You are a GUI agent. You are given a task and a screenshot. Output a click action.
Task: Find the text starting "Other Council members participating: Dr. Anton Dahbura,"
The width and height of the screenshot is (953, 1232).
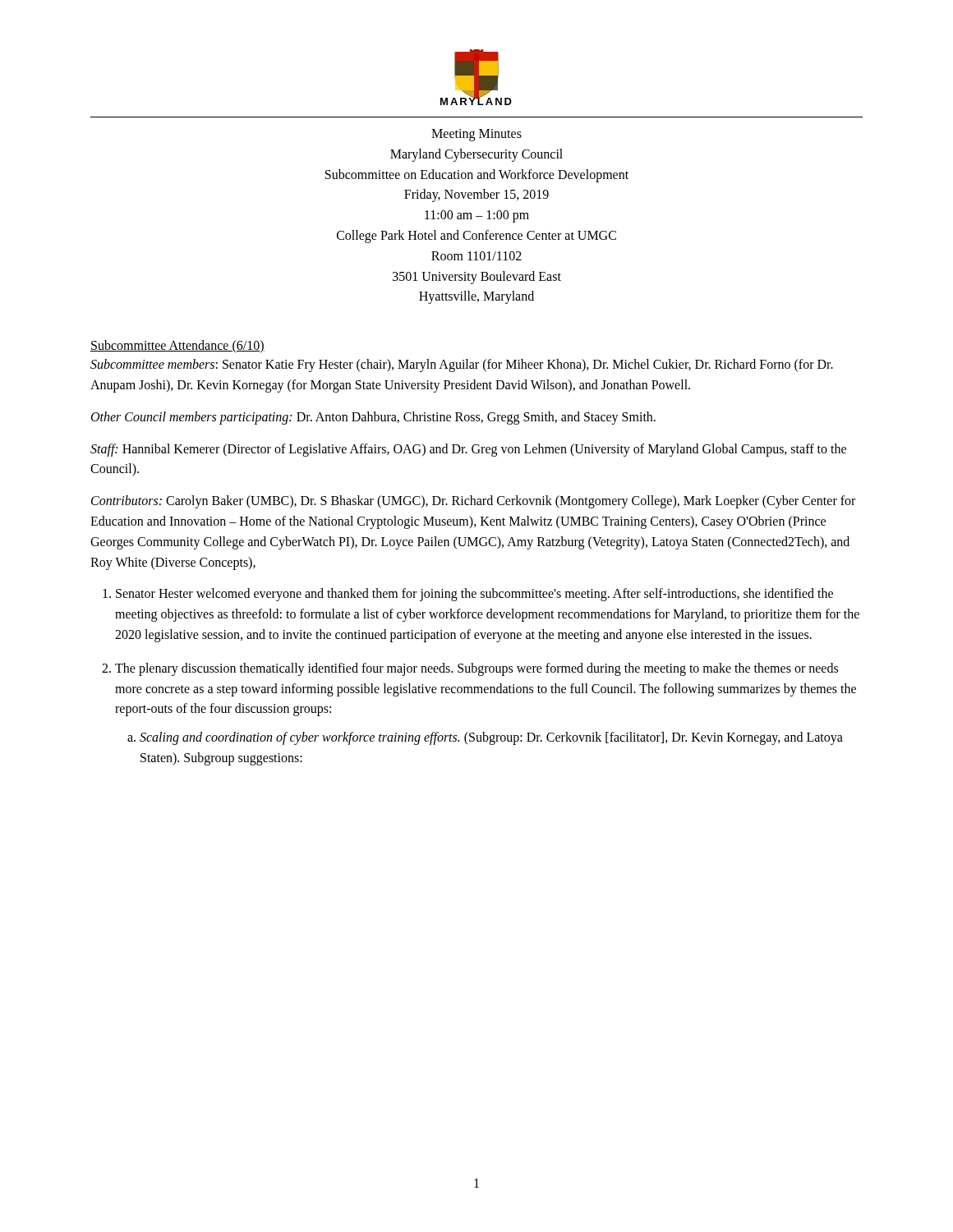373,417
